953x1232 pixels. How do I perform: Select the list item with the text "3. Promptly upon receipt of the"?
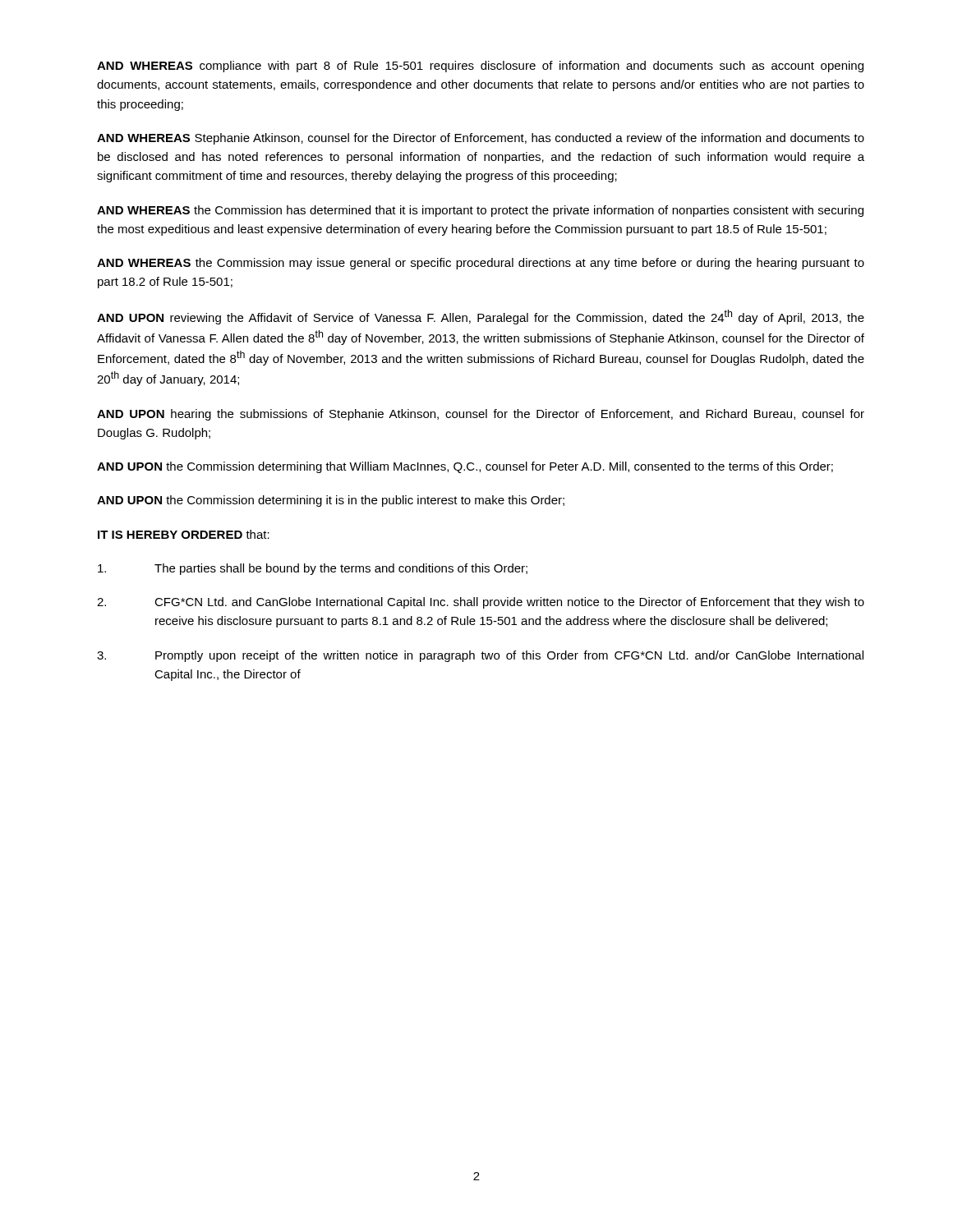pos(481,664)
